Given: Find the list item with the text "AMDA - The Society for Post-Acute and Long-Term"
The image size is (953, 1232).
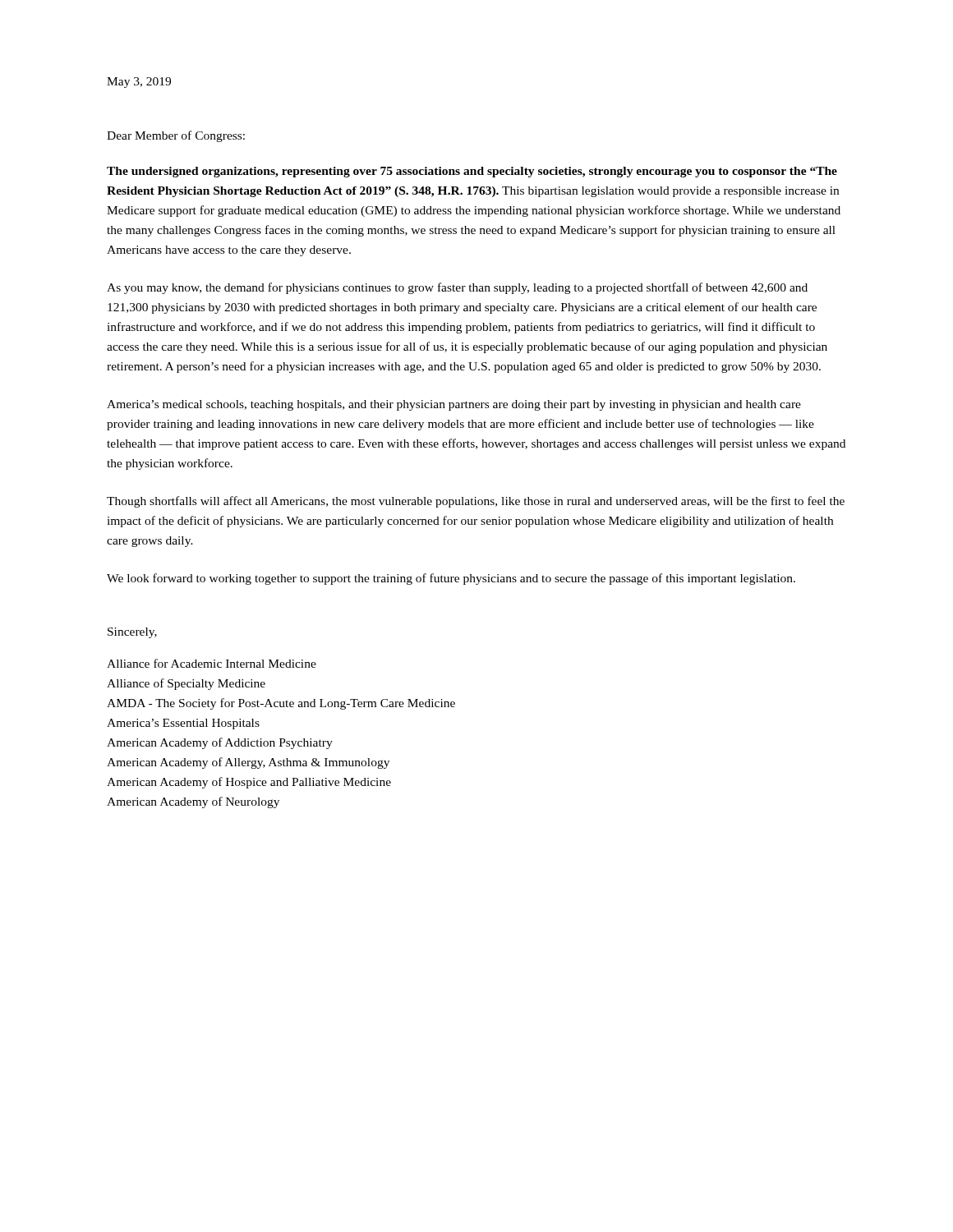Looking at the screenshot, I should (x=281, y=703).
